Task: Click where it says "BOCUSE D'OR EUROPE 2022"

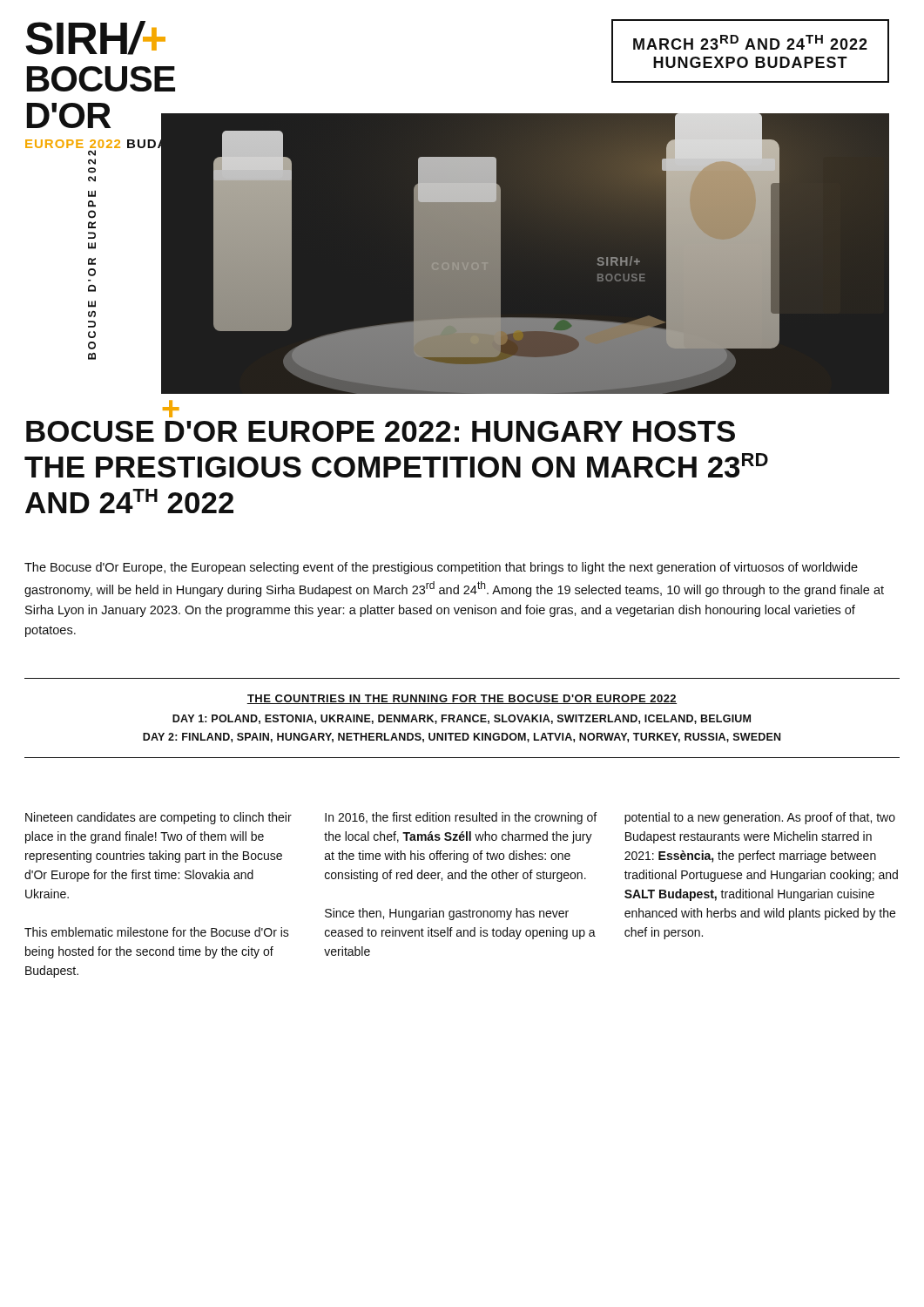Action: pos(92,254)
